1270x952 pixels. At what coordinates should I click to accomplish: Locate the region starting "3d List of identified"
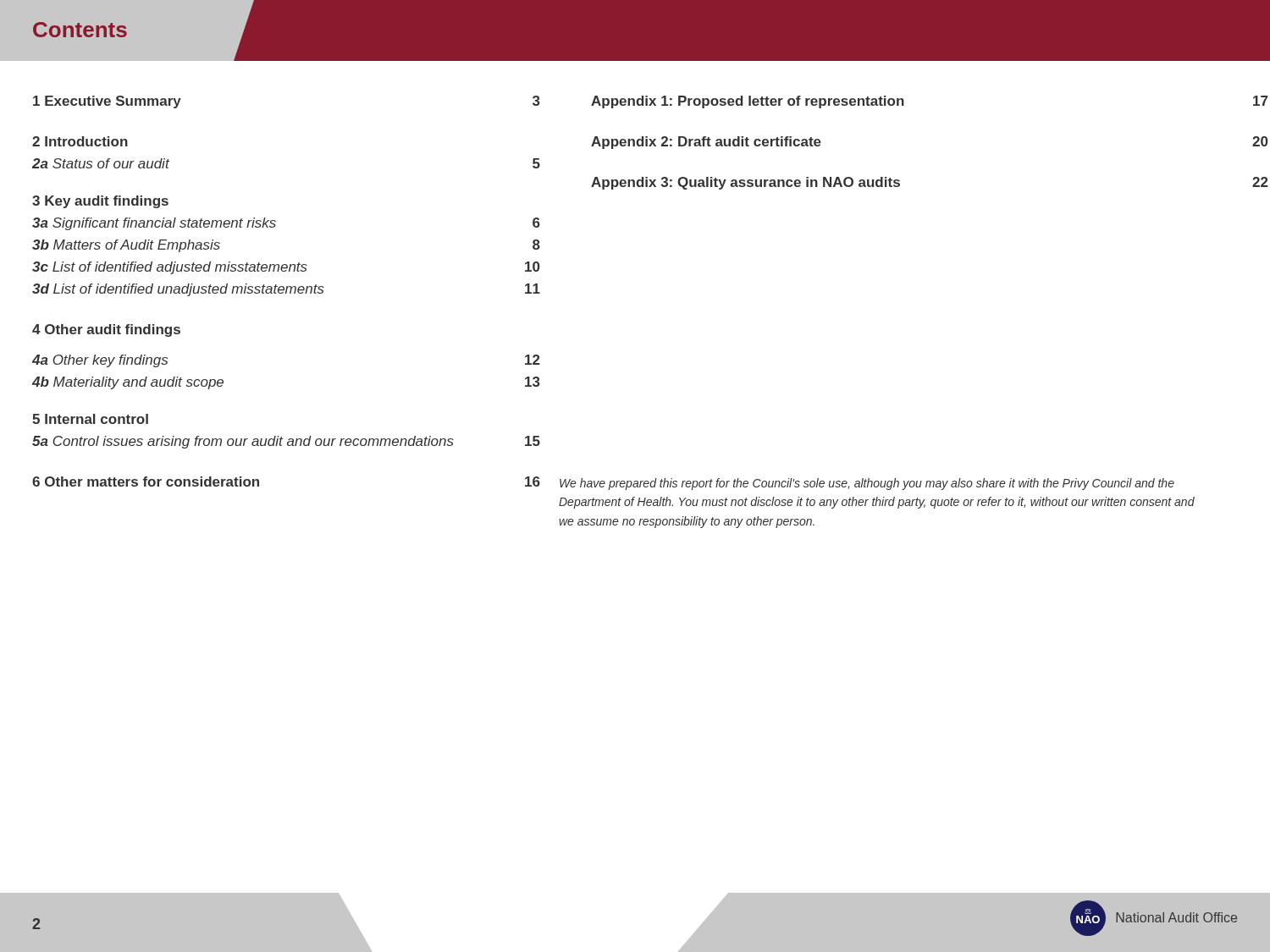pyautogui.click(x=286, y=289)
